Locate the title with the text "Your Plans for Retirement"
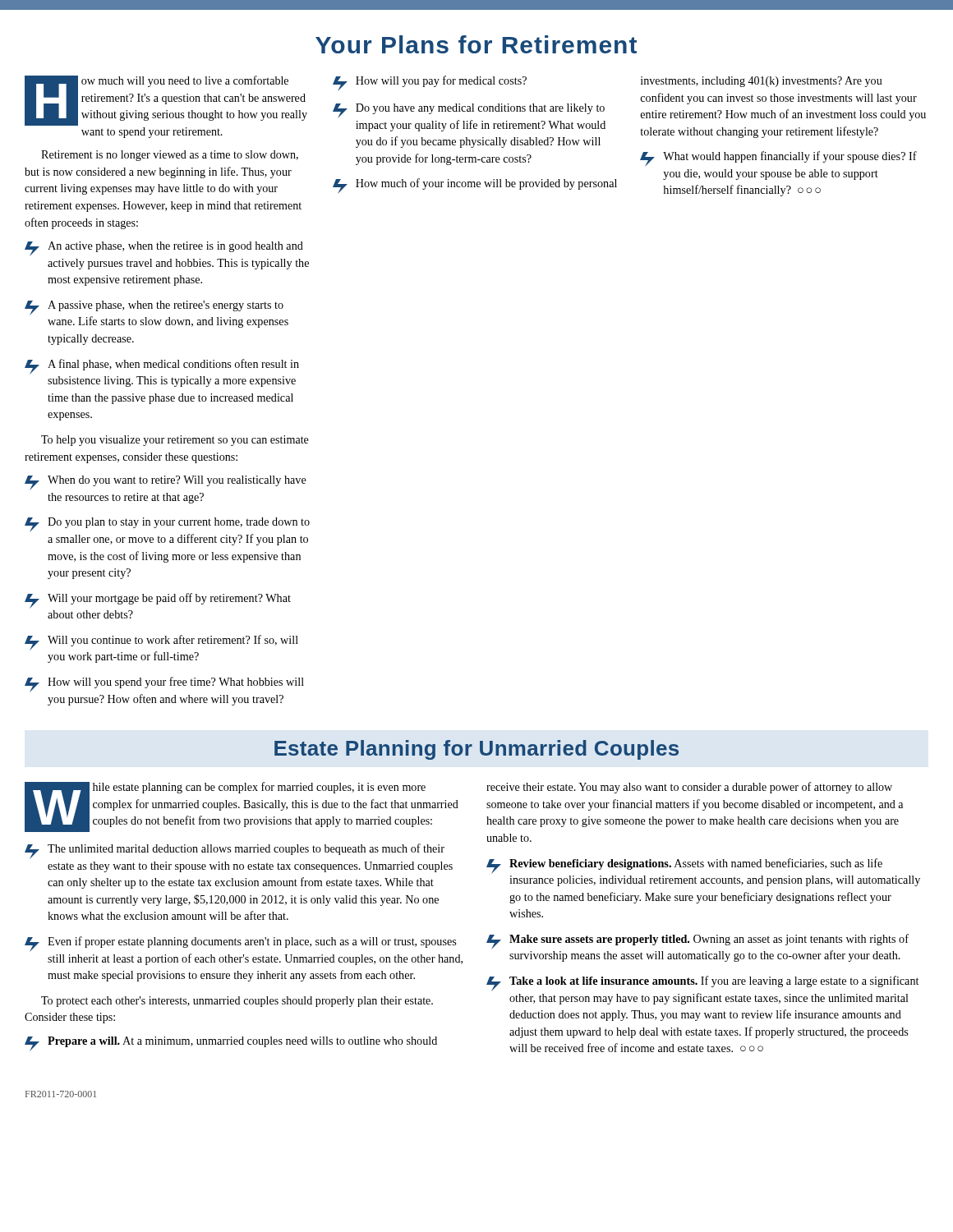This screenshot has width=953, height=1232. 476,45
